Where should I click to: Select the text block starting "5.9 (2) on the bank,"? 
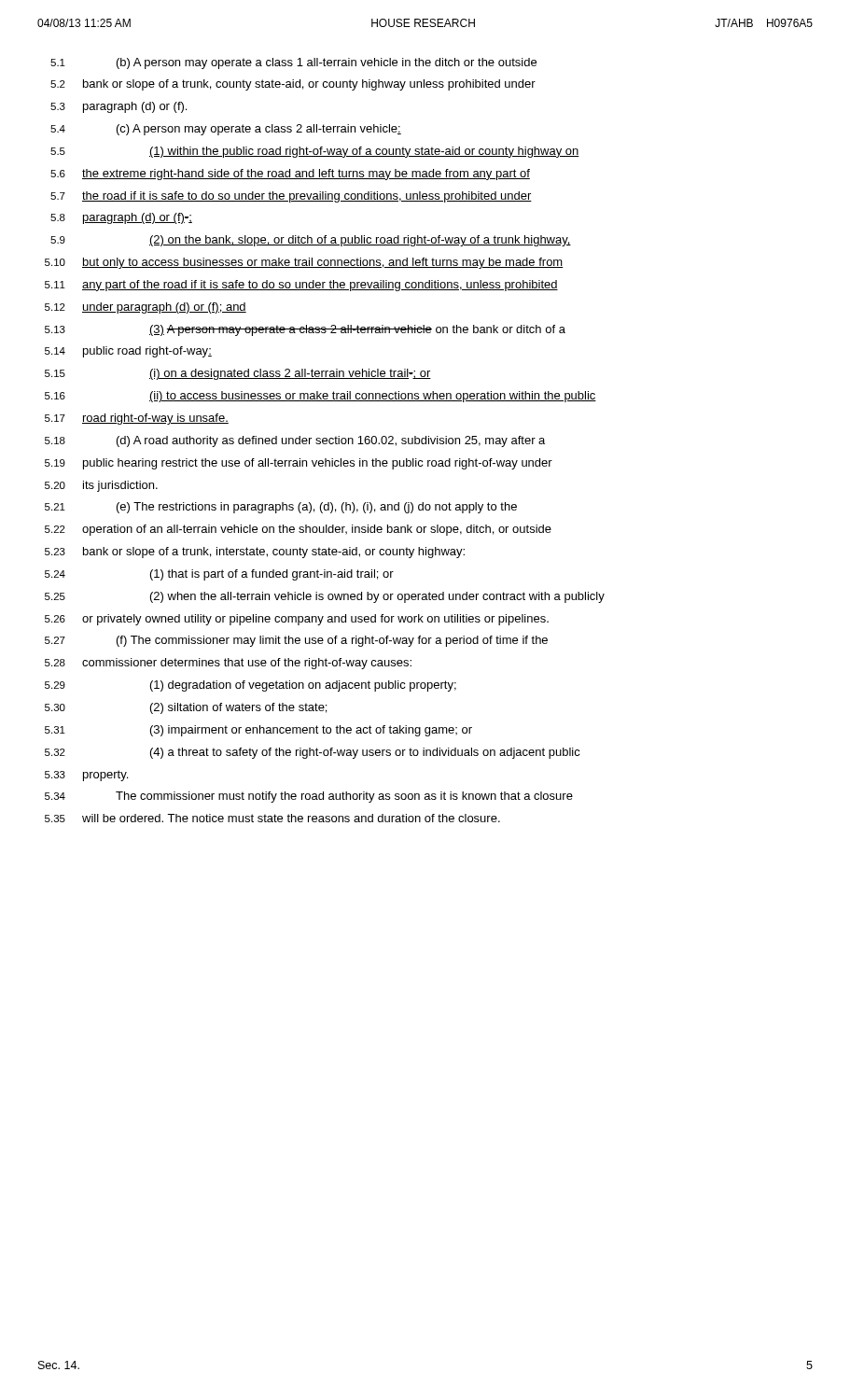click(x=425, y=241)
